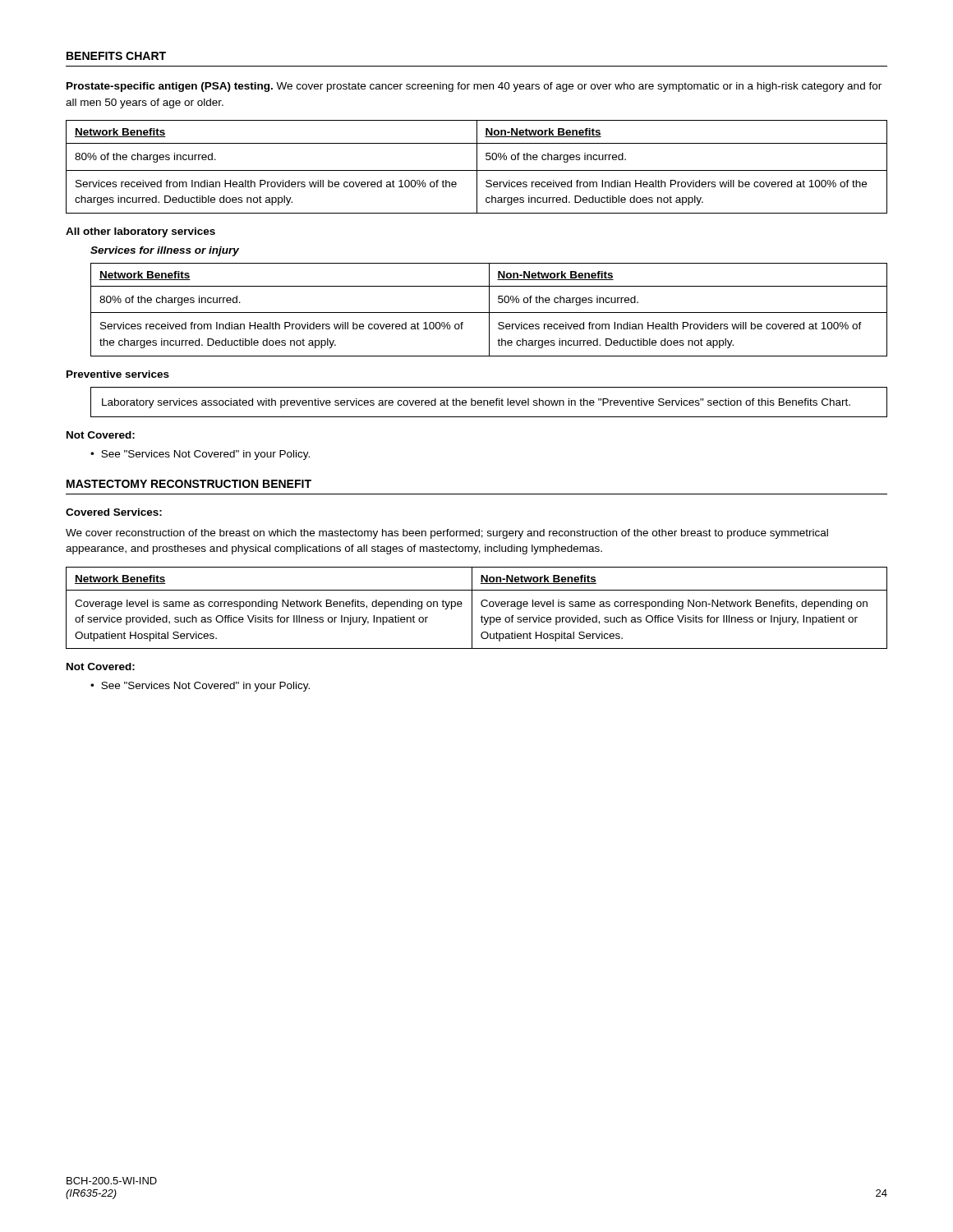The height and width of the screenshot is (1232, 953).
Task: Locate the text block with the text "We cover reconstruction of the breast"
Action: [x=447, y=540]
